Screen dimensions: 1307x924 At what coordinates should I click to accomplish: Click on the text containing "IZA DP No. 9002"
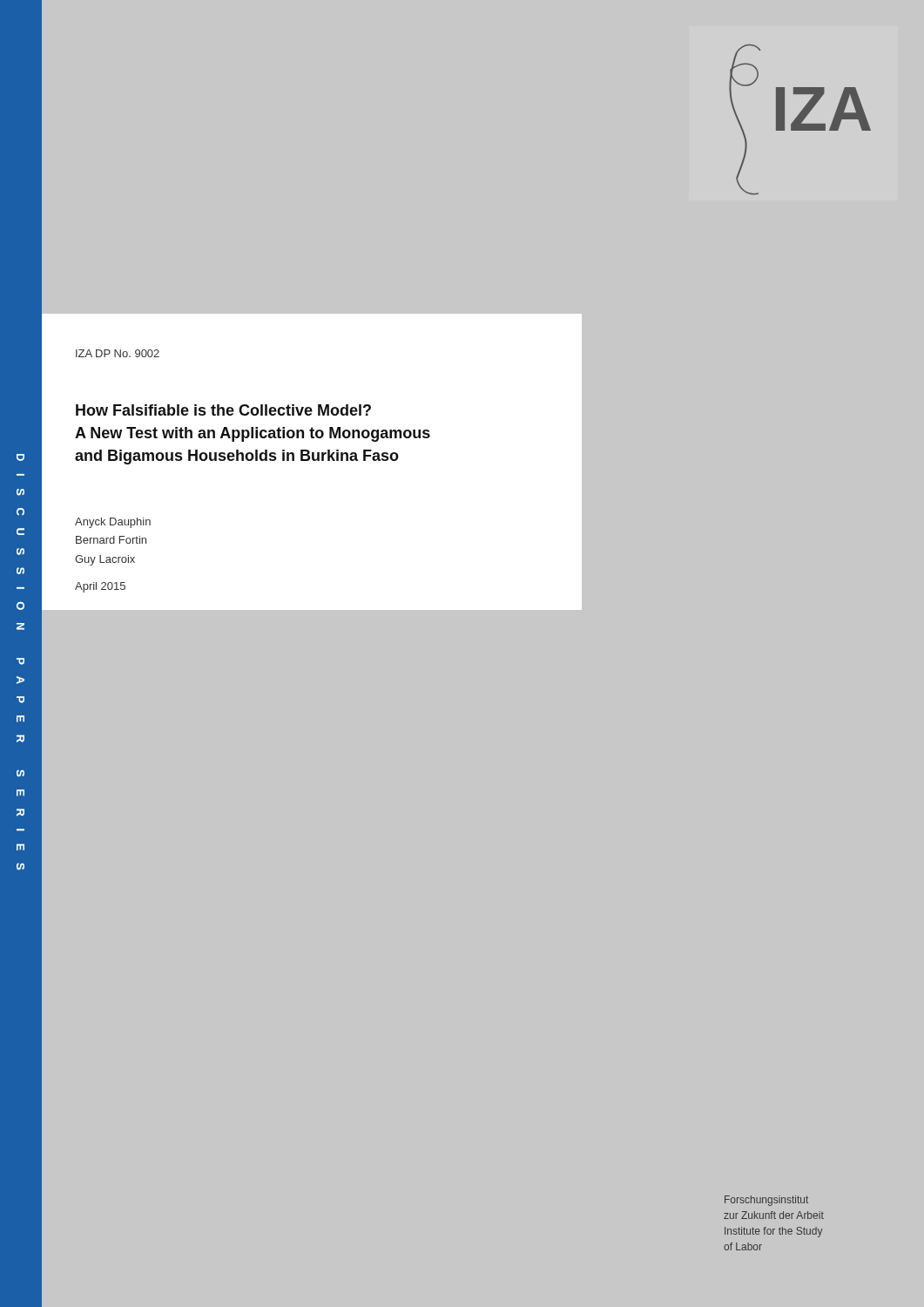coord(117,353)
